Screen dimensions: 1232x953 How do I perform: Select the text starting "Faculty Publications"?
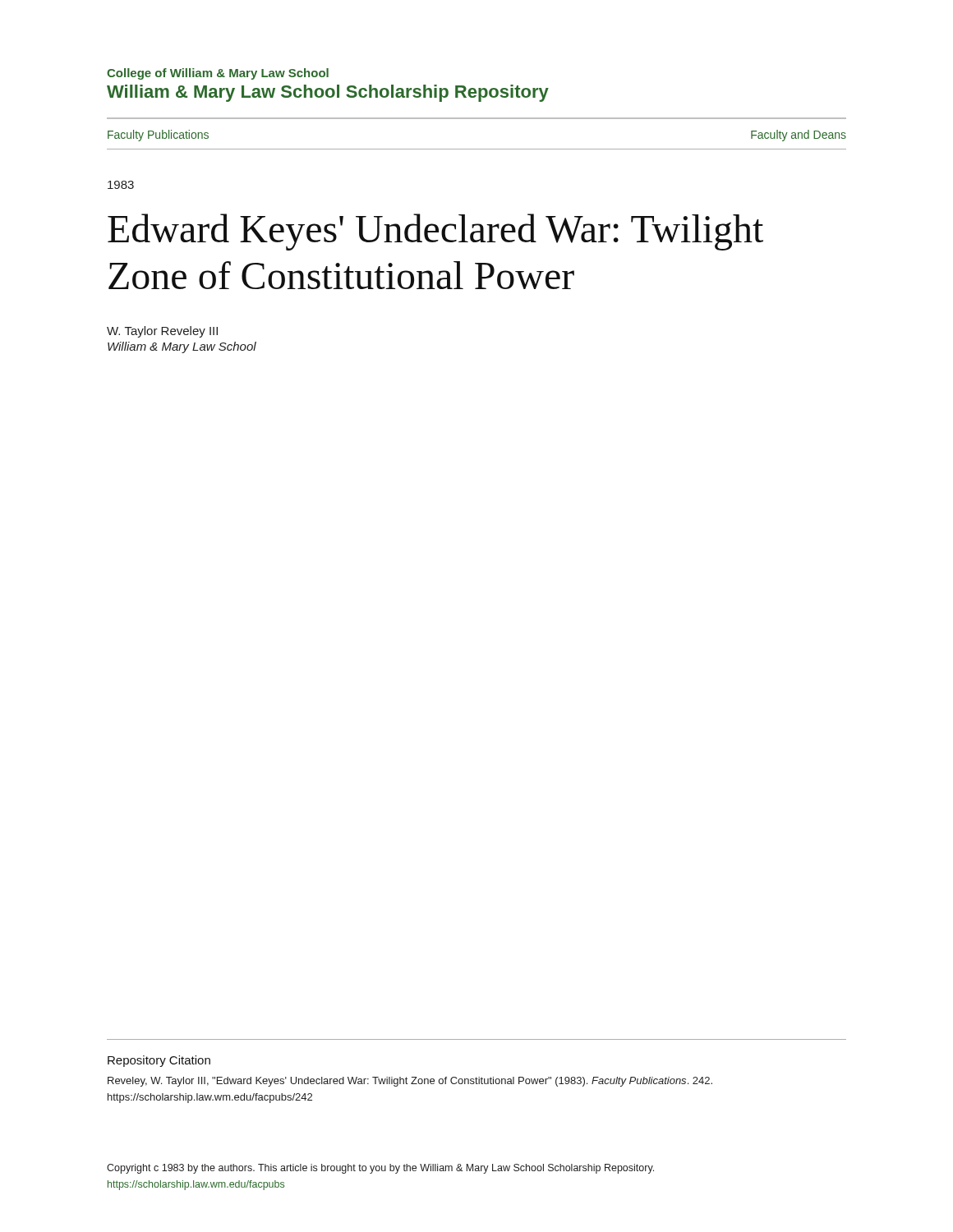[x=158, y=135]
